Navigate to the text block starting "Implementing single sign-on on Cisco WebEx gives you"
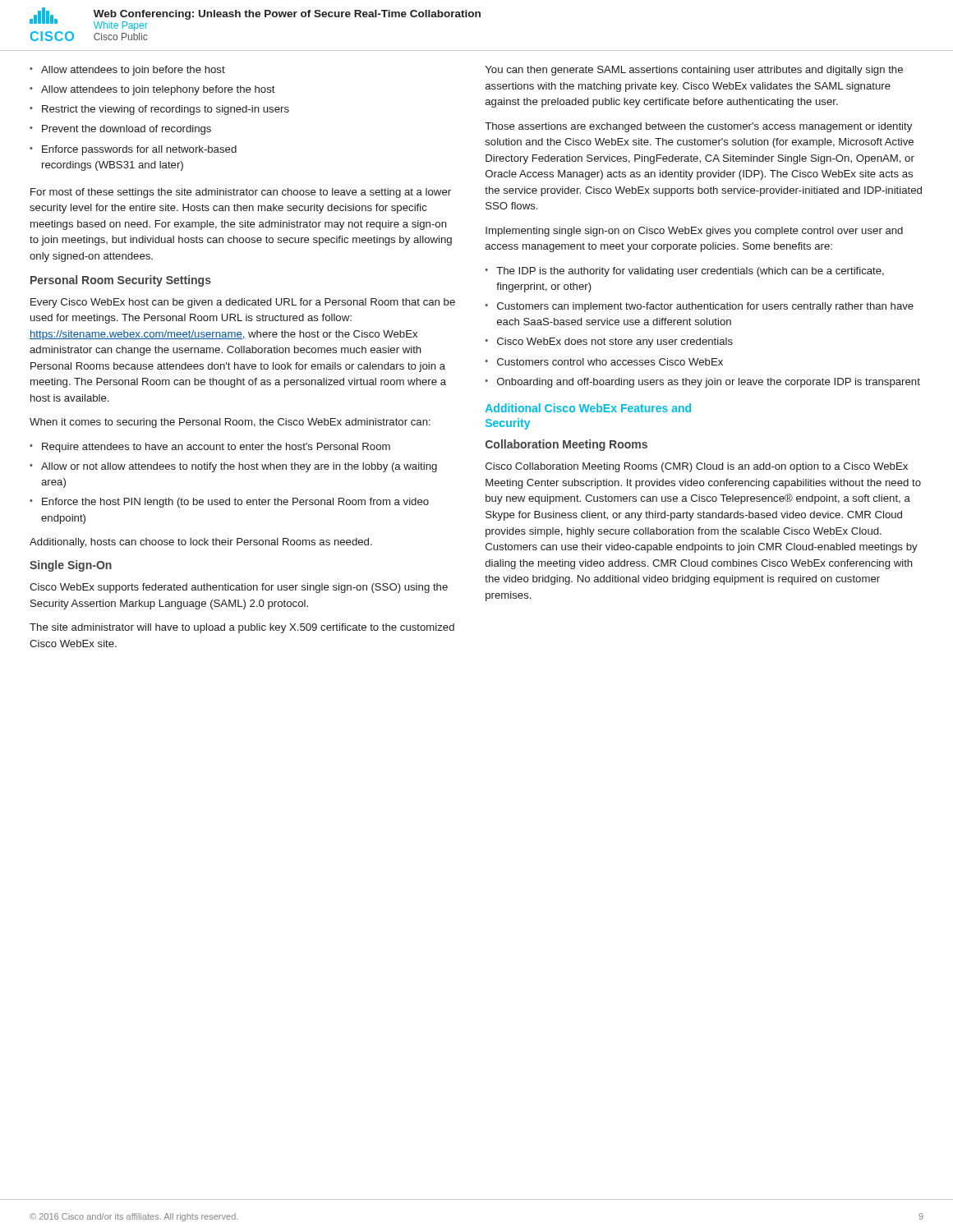953x1232 pixels. (694, 238)
